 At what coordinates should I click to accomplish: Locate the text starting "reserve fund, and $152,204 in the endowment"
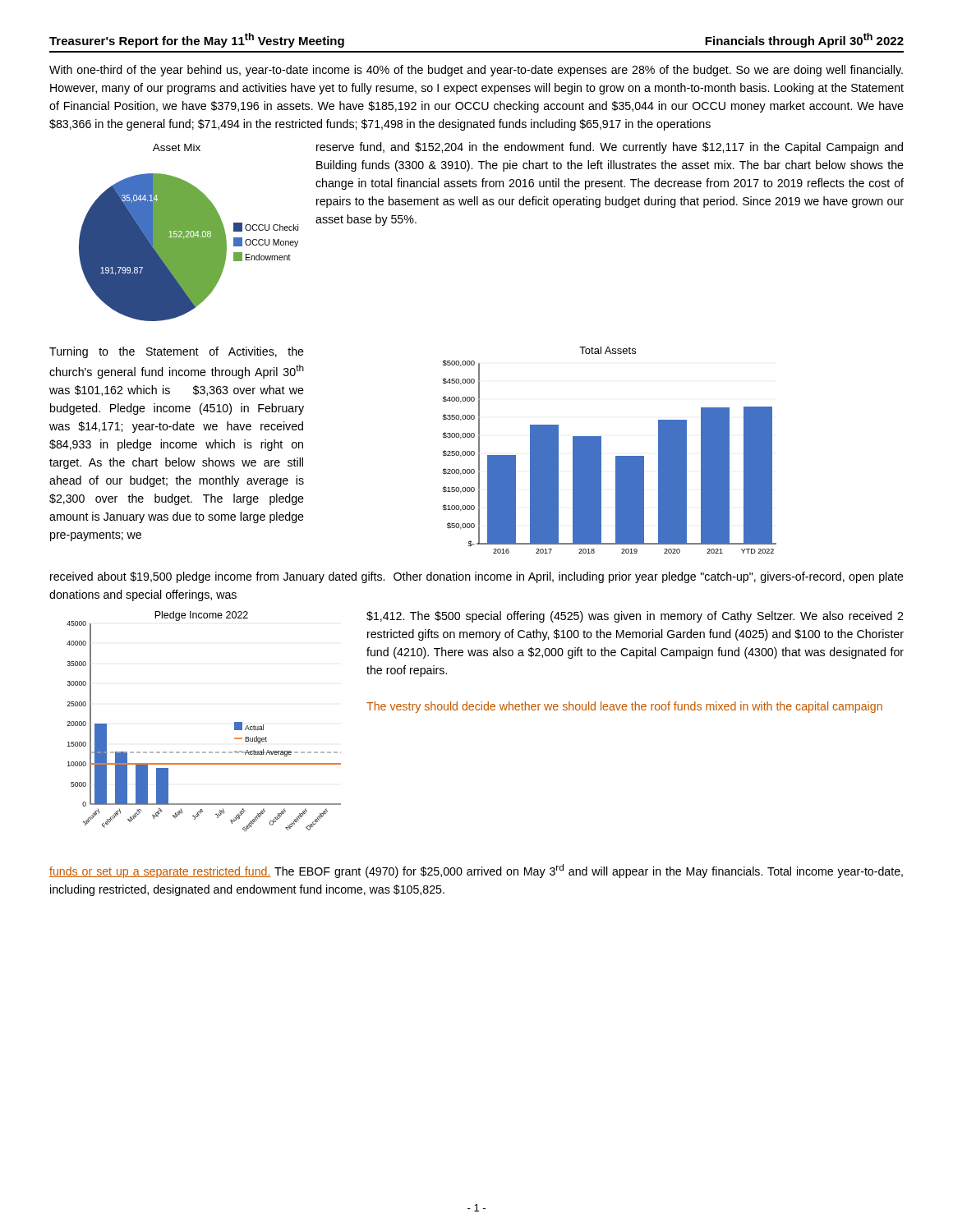610,183
